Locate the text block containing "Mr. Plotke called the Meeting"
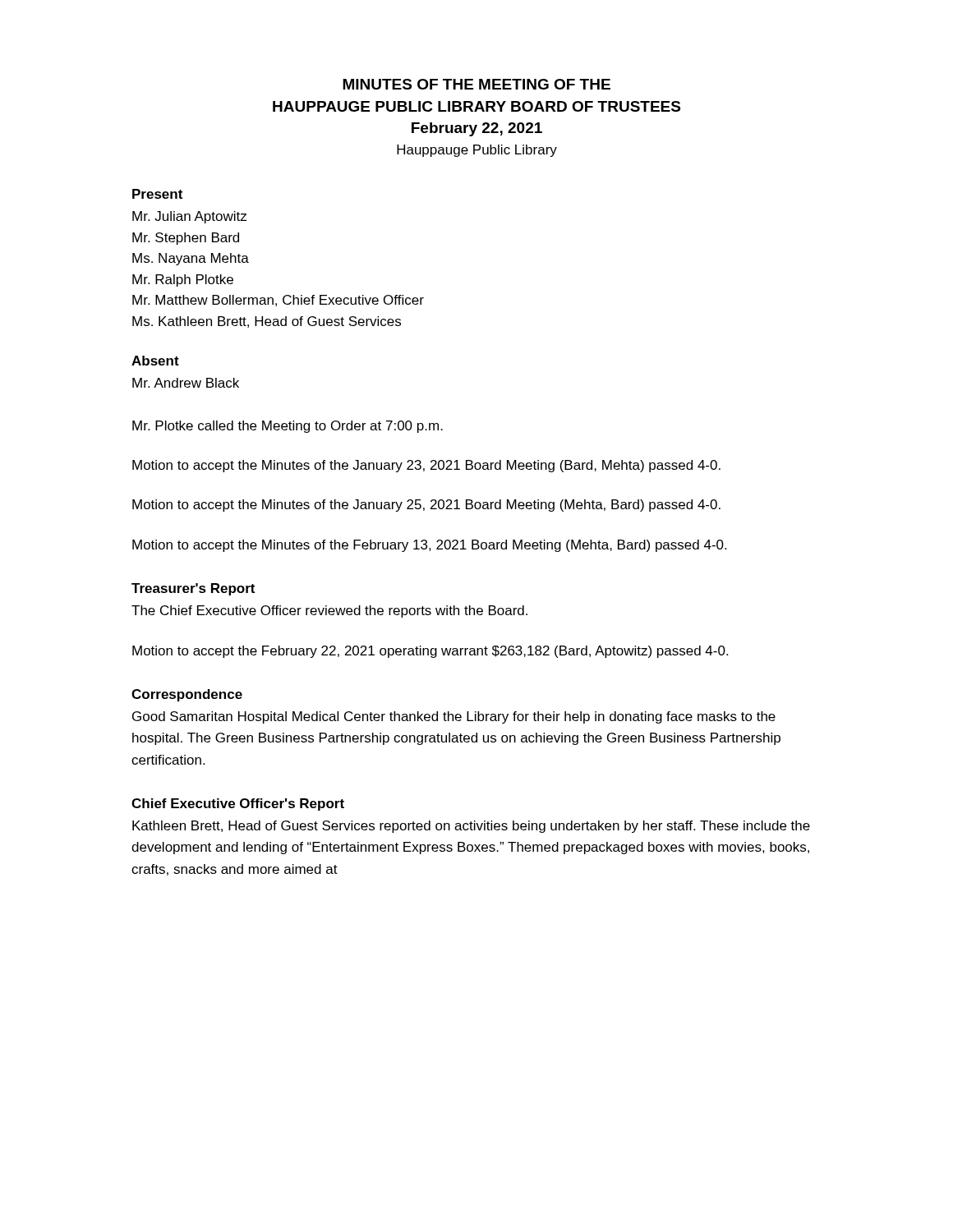 pos(287,426)
